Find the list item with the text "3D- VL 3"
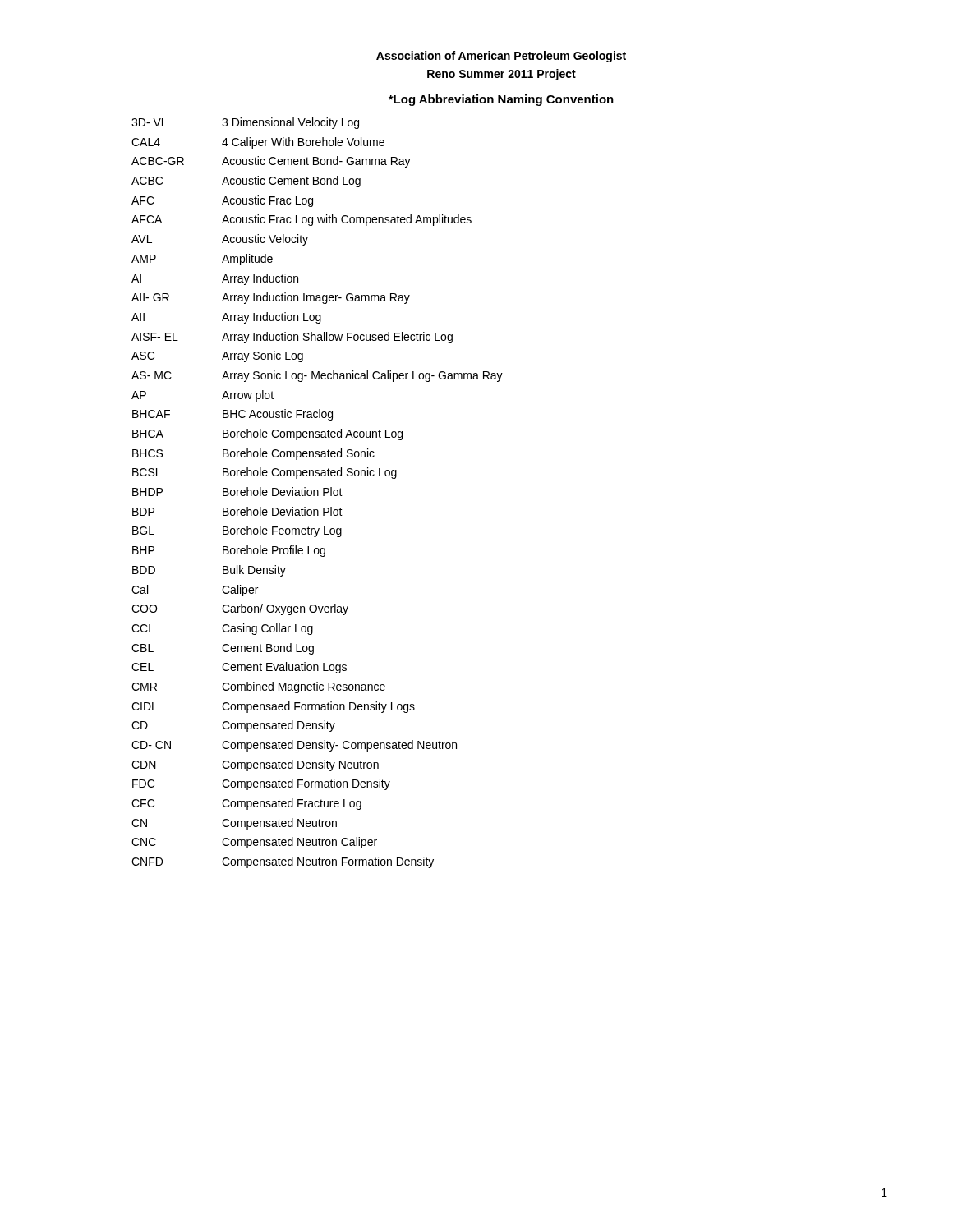Image resolution: width=953 pixels, height=1232 pixels. pos(246,123)
